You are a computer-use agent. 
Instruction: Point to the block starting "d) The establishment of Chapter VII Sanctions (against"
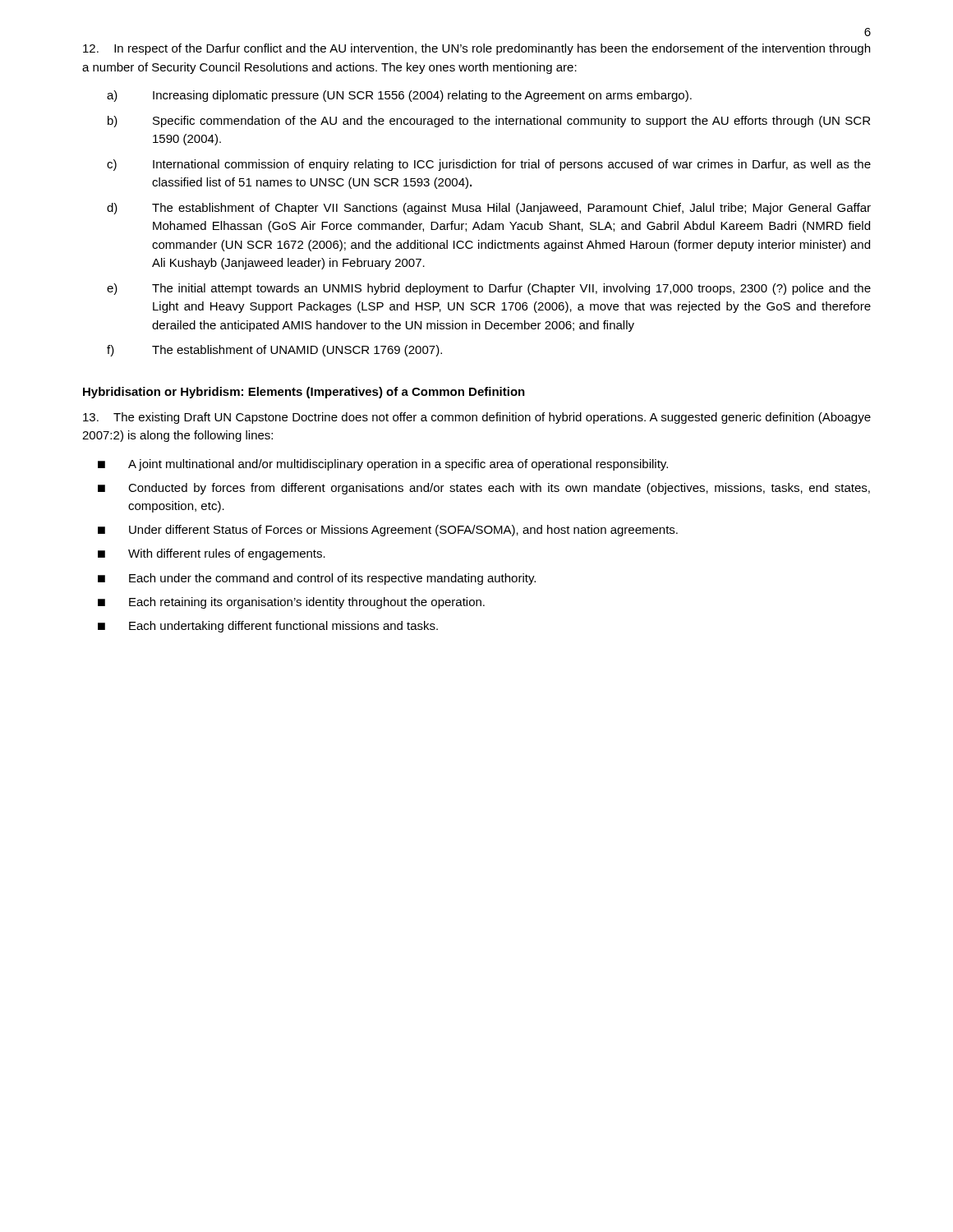tap(476, 235)
